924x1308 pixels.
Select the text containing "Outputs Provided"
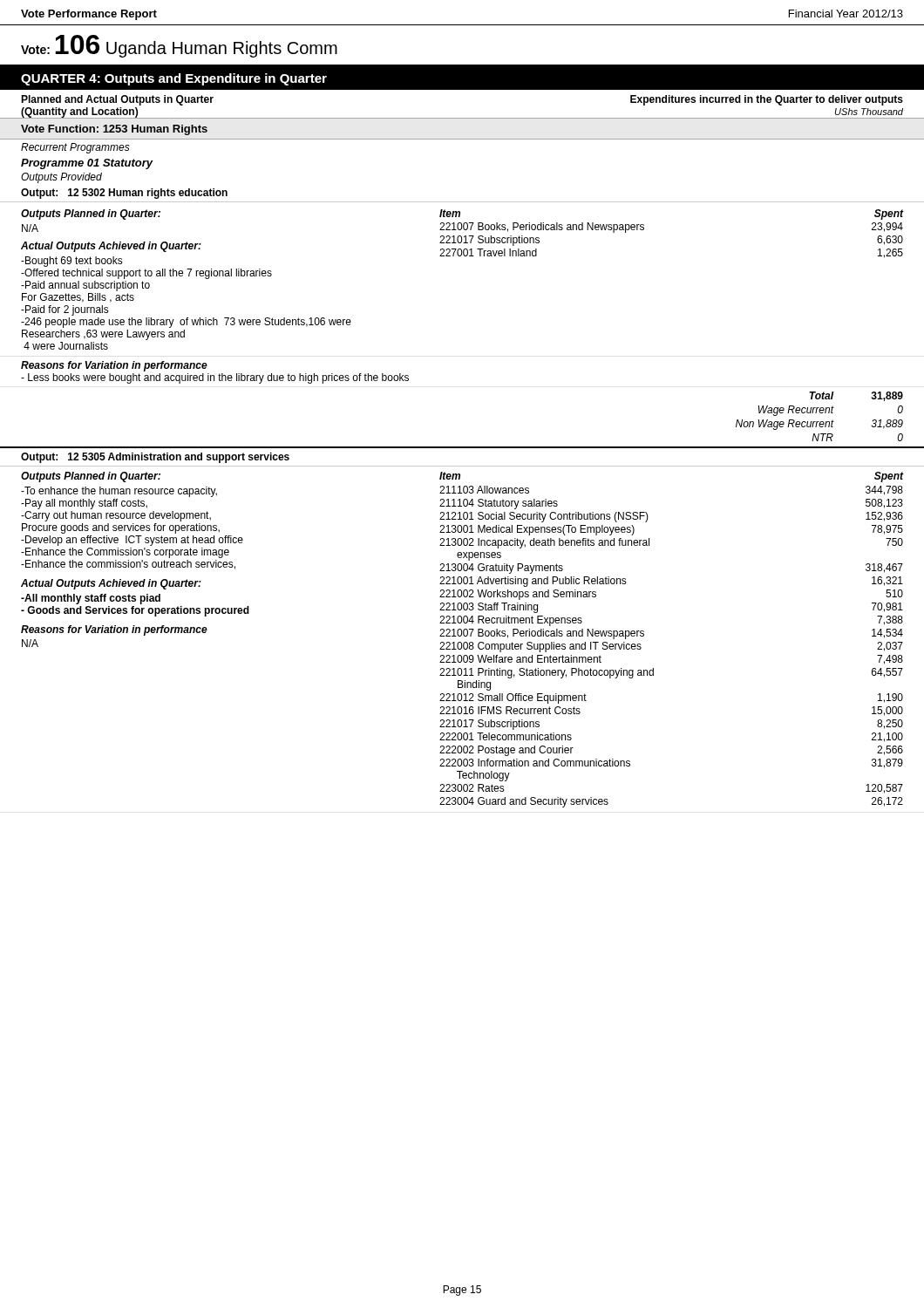click(61, 177)
